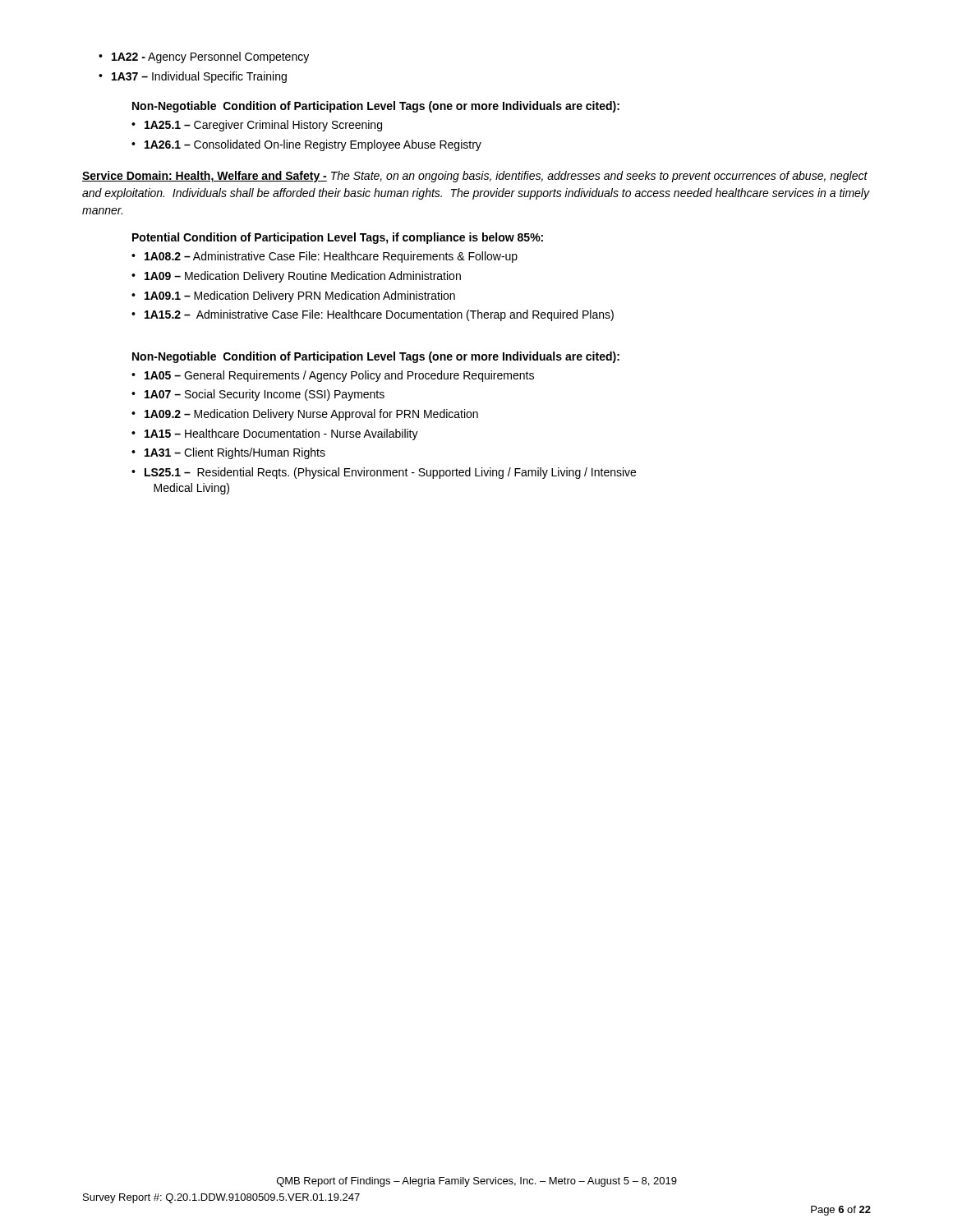953x1232 pixels.
Task: Select the text starting "• 1A15 – Healthcare Documentation -"
Action: pyautogui.click(x=275, y=434)
